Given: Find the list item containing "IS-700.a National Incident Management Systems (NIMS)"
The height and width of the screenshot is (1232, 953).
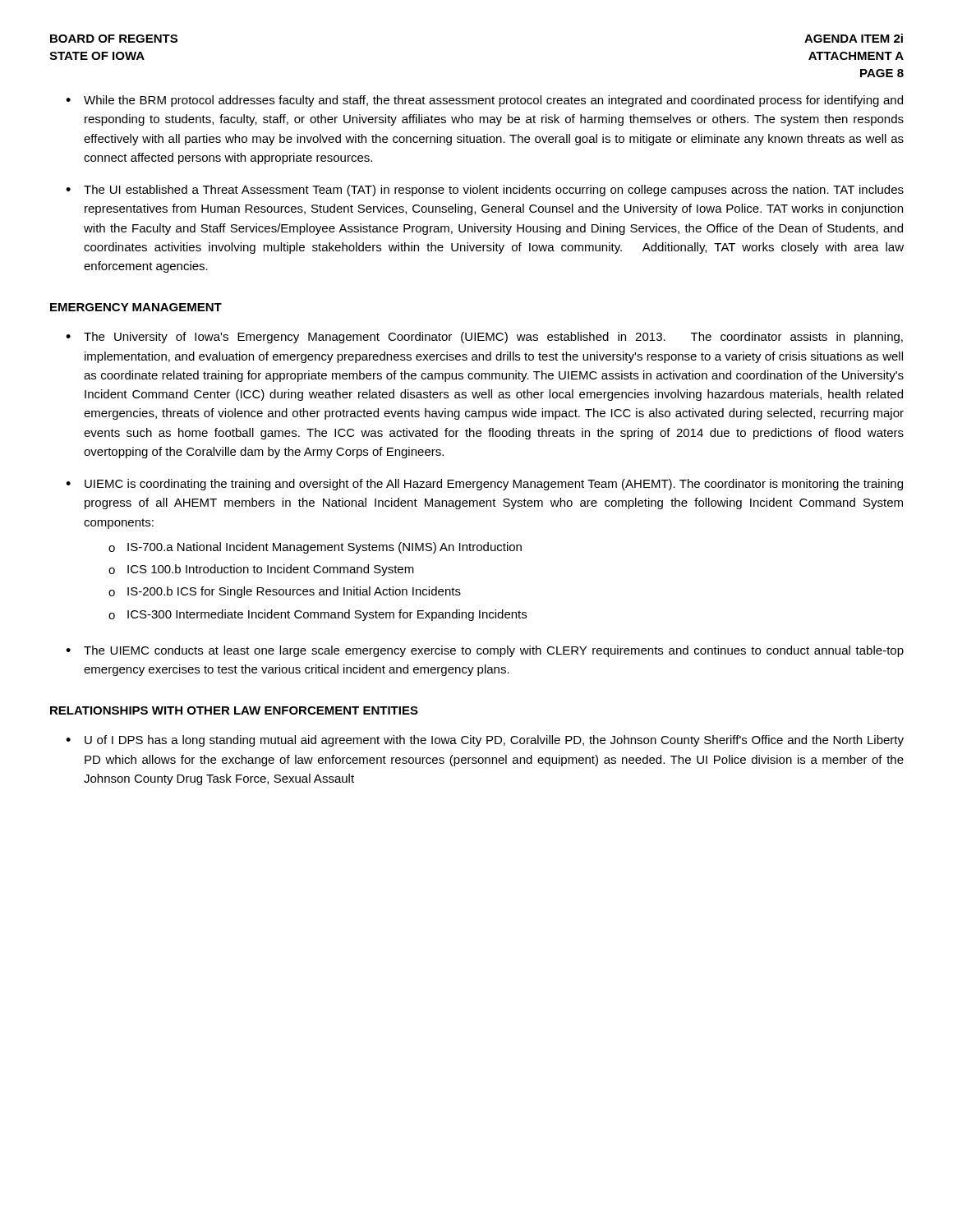Looking at the screenshot, I should click(x=324, y=546).
